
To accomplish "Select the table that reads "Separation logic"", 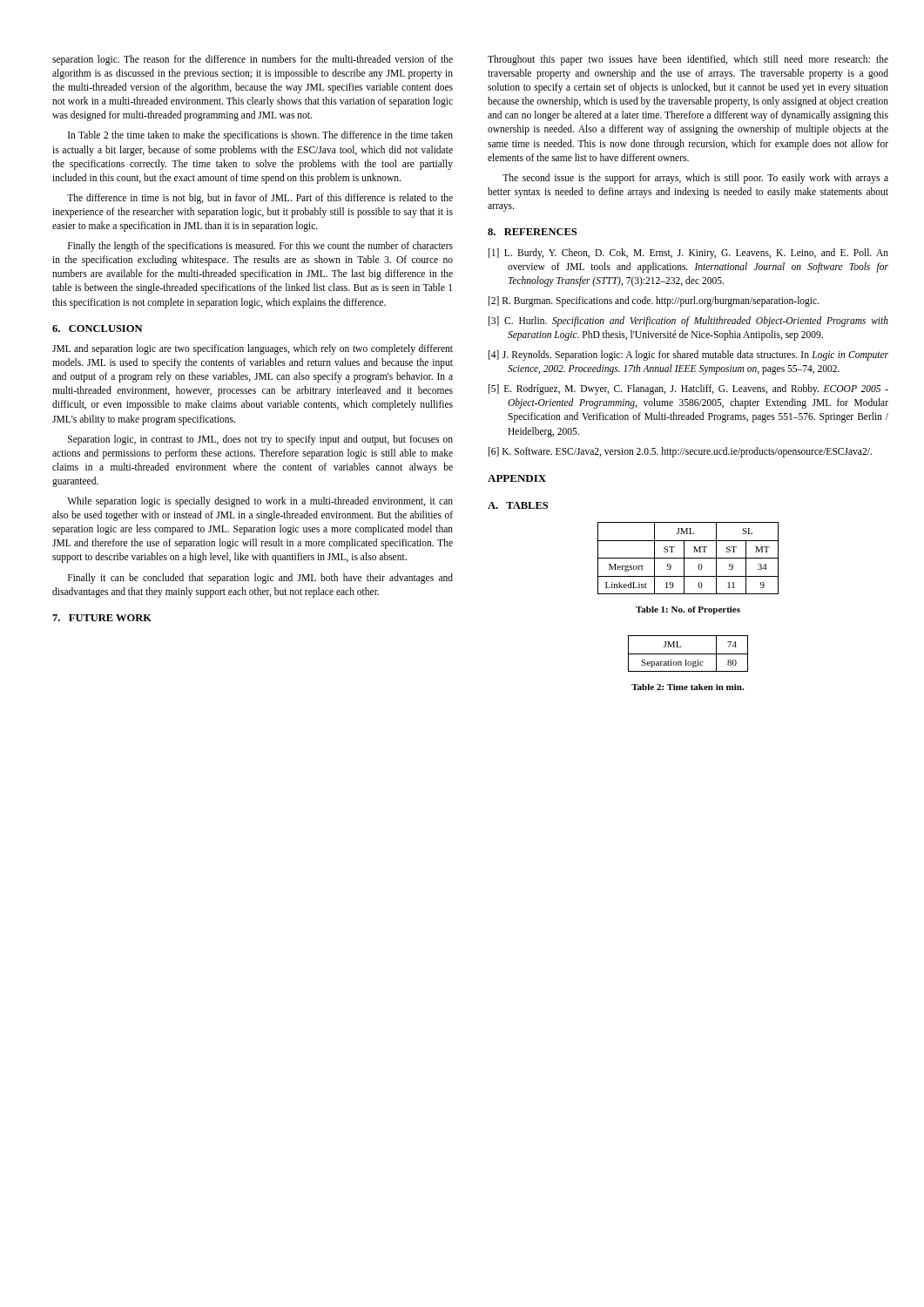I will pyautogui.click(x=688, y=654).
